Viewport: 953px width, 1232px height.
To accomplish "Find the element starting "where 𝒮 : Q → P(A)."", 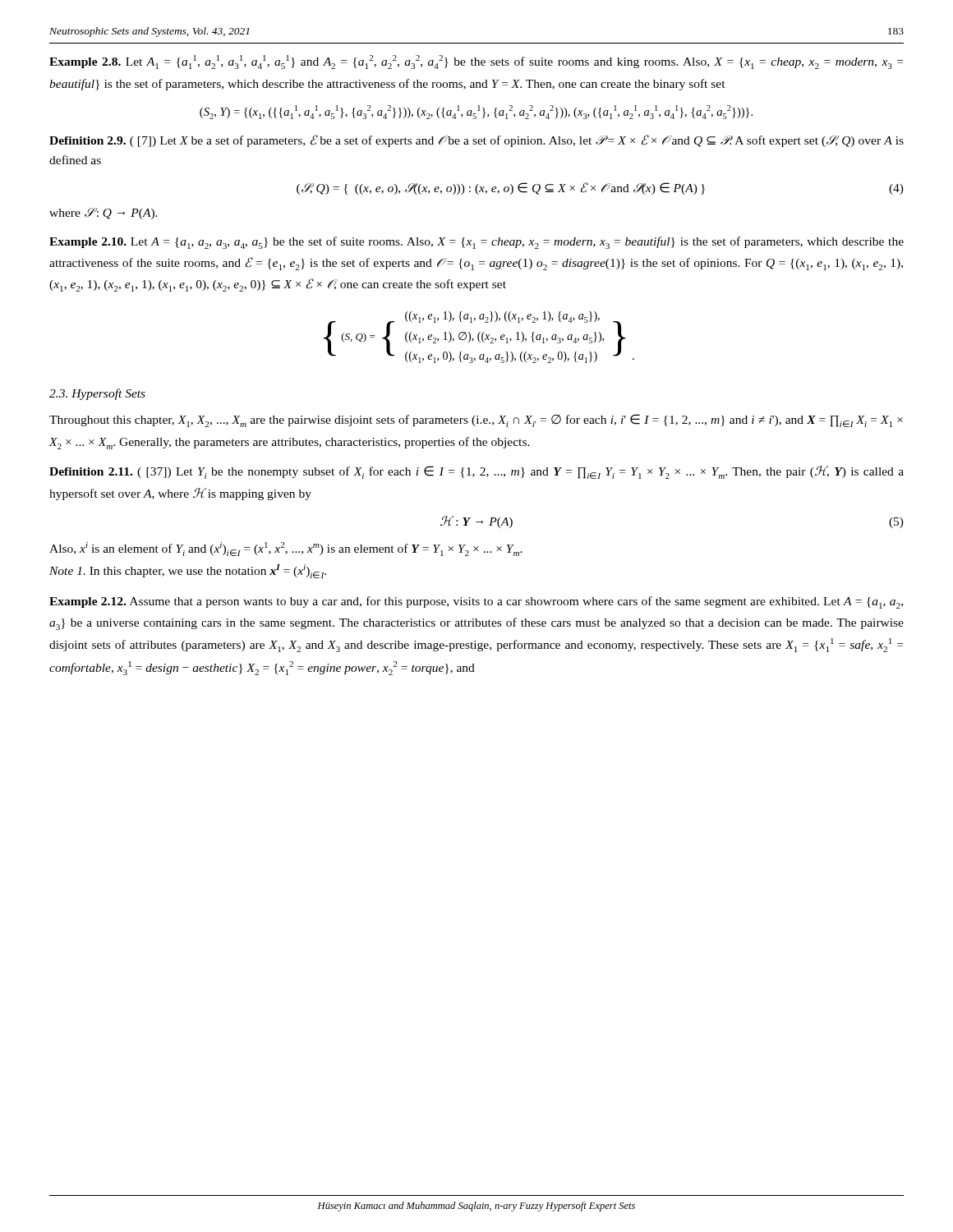I will coord(104,214).
